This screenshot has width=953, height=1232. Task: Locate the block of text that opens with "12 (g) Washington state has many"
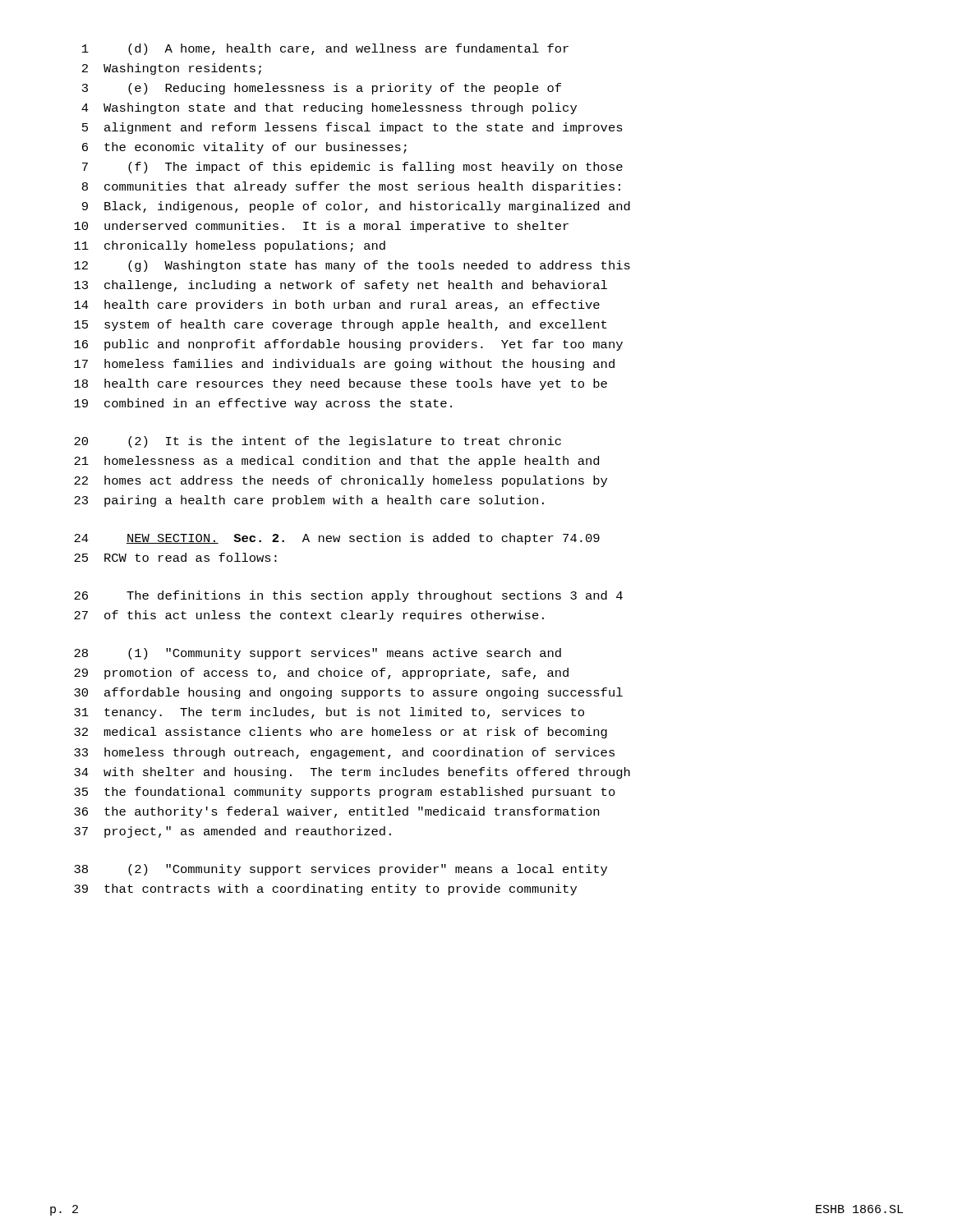[476, 335]
